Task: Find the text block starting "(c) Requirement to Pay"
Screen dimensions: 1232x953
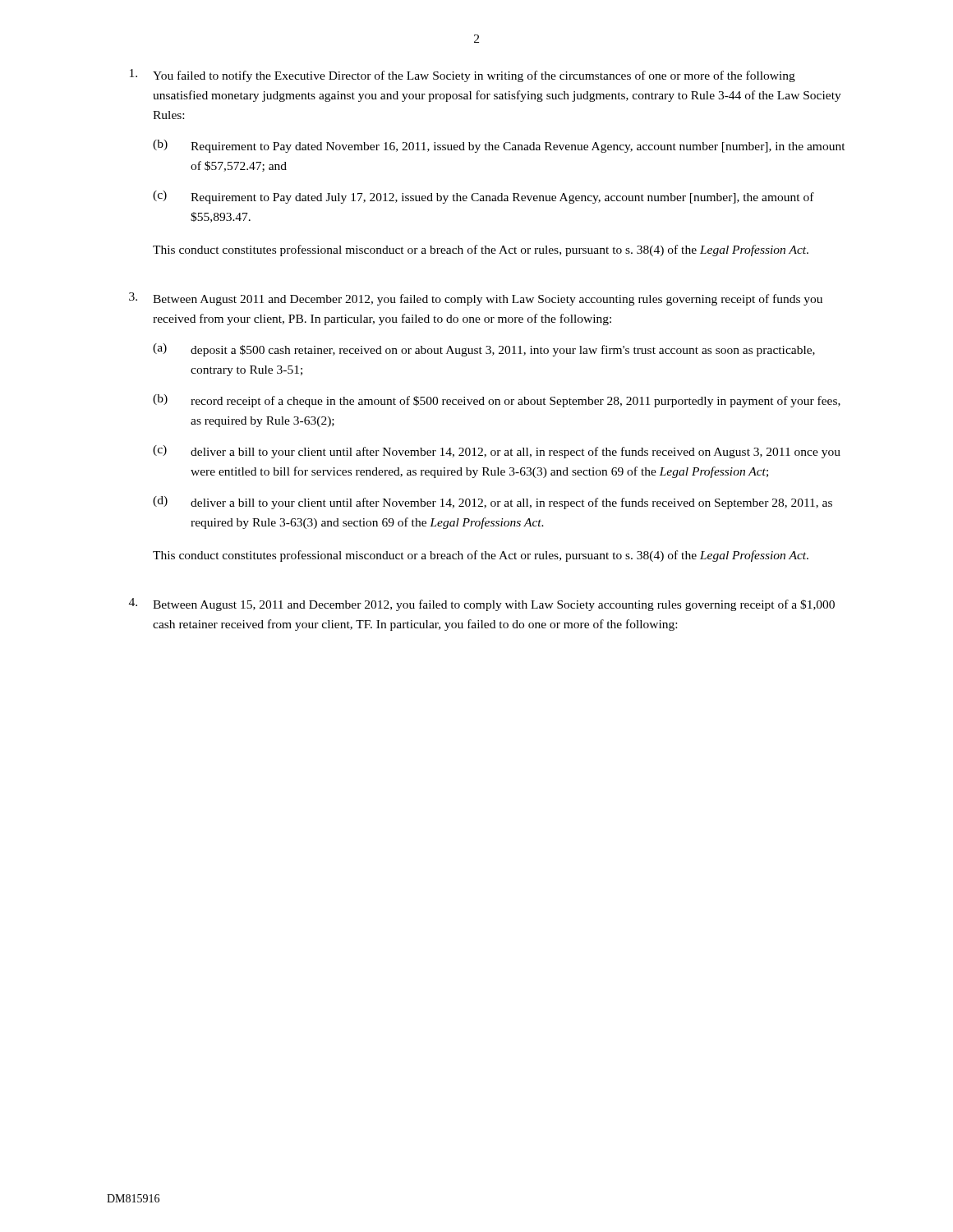Action: [x=499, y=207]
